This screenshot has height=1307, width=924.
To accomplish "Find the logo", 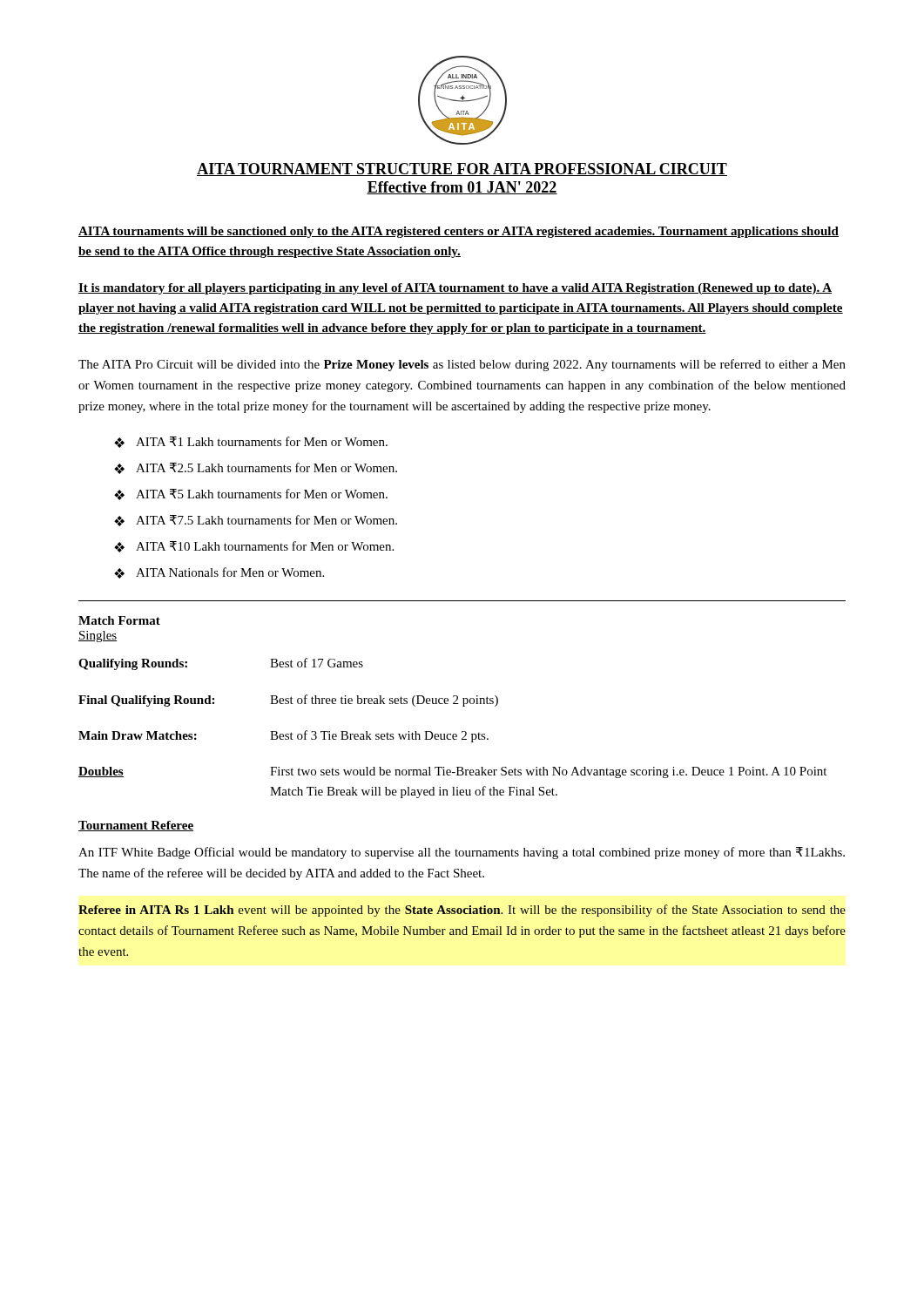I will [462, 102].
